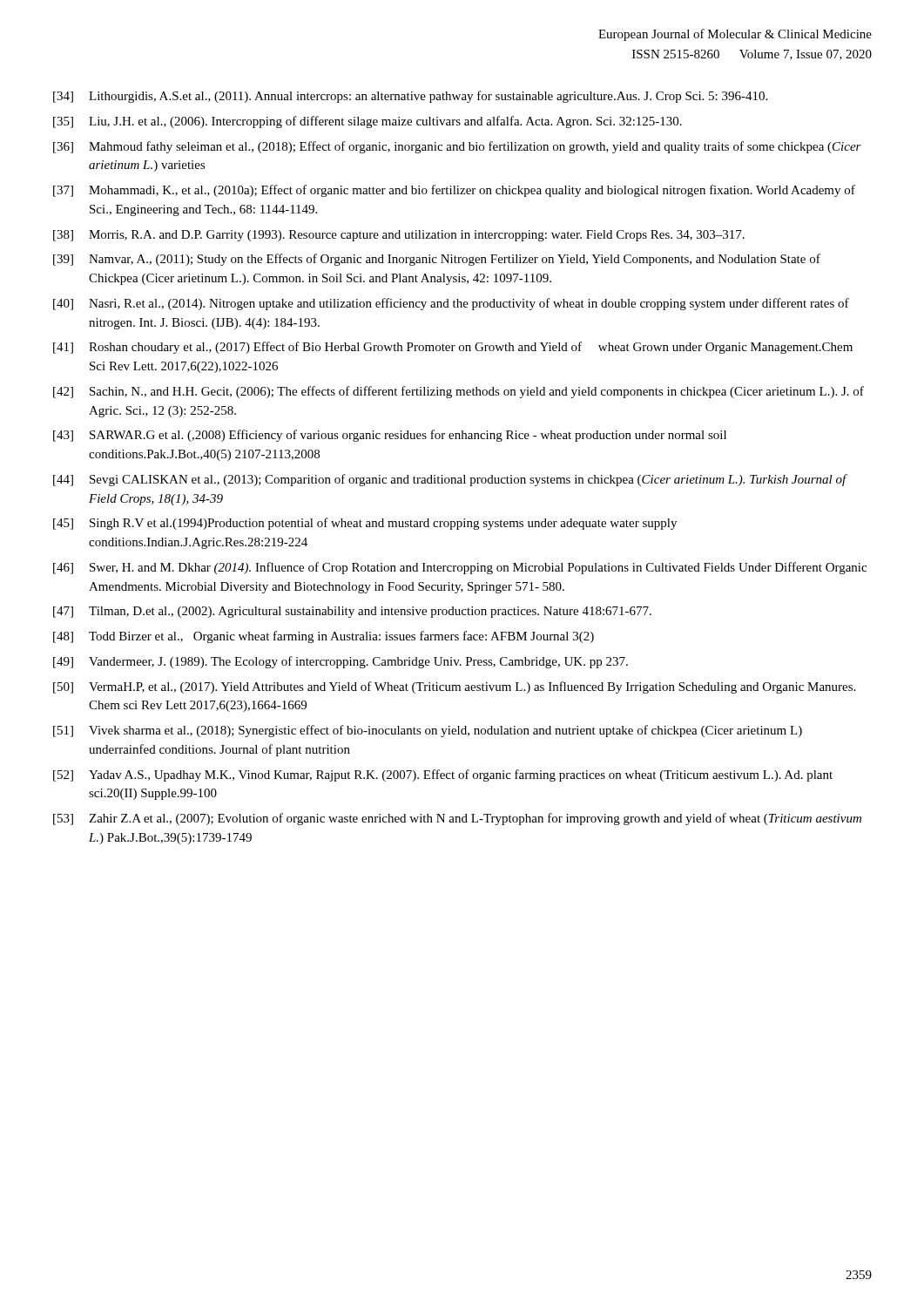Image resolution: width=924 pixels, height=1307 pixels.
Task: Click on the element starting "[41] Roshan choudary et al., (2017) Effect of"
Action: coord(462,357)
